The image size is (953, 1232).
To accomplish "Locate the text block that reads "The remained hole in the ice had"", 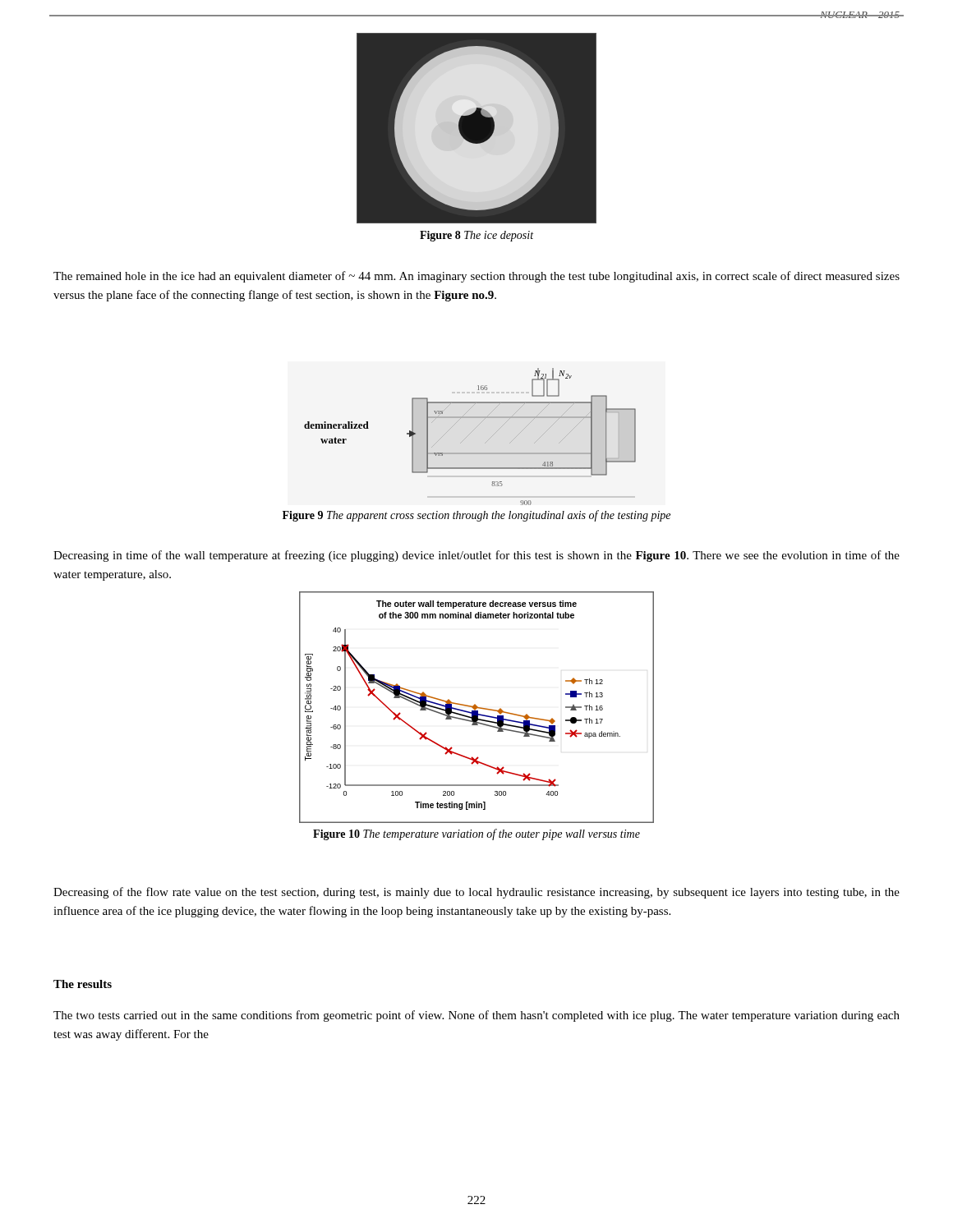I will [x=476, y=286].
